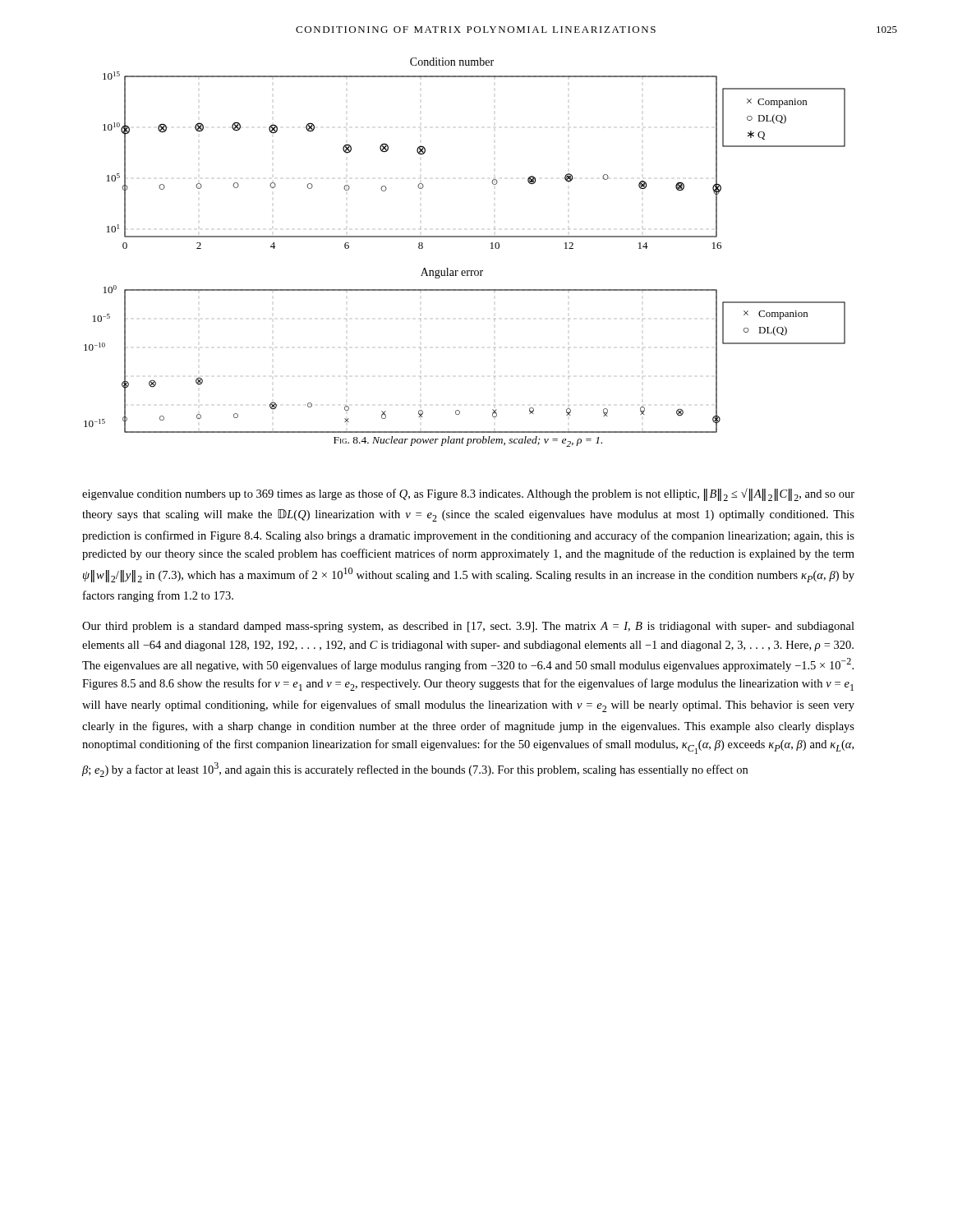
Task: Locate the text starting "eigenvalue condition numbers up to"
Action: [468, 633]
